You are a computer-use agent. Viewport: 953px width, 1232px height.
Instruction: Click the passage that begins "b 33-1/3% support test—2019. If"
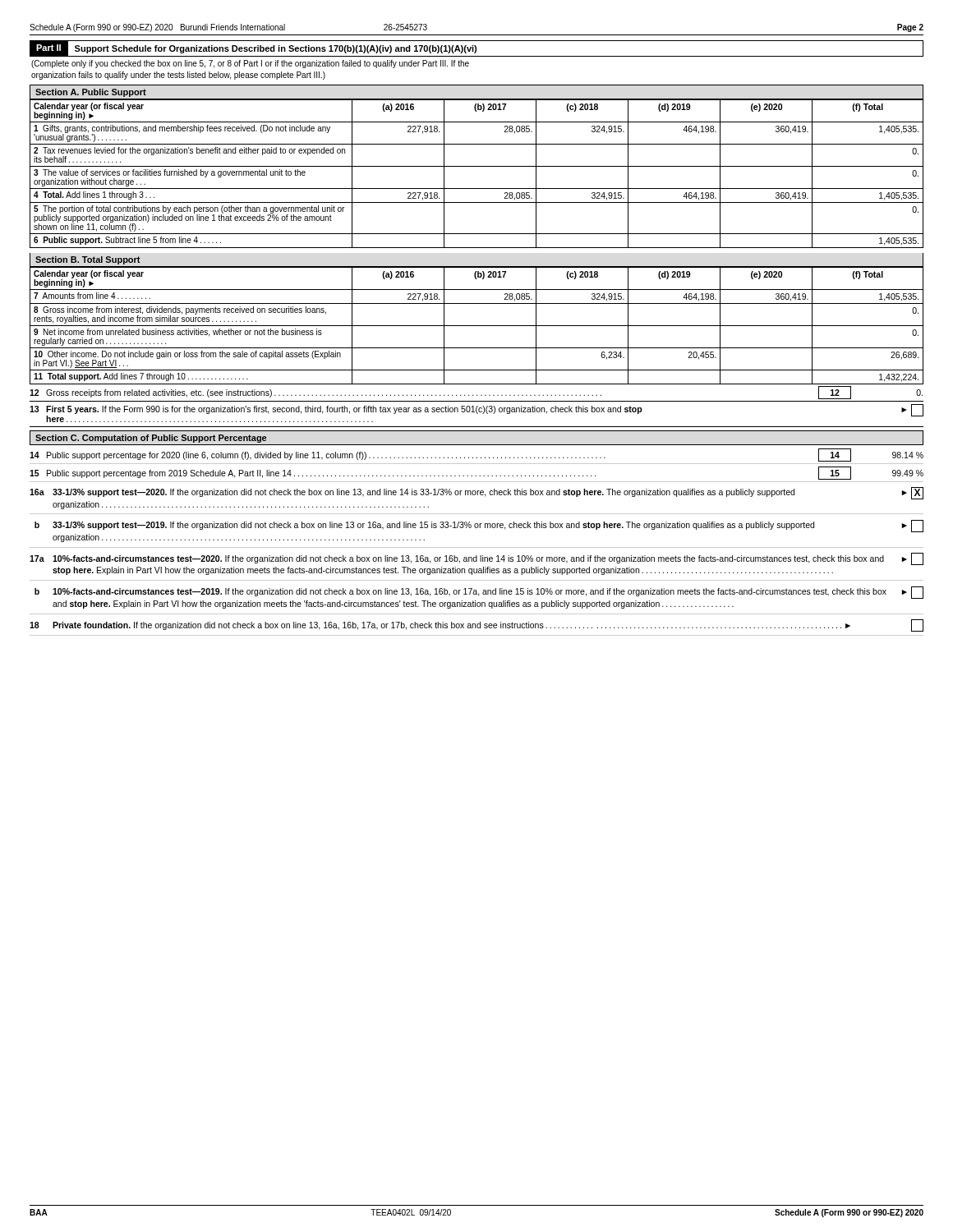[476, 531]
